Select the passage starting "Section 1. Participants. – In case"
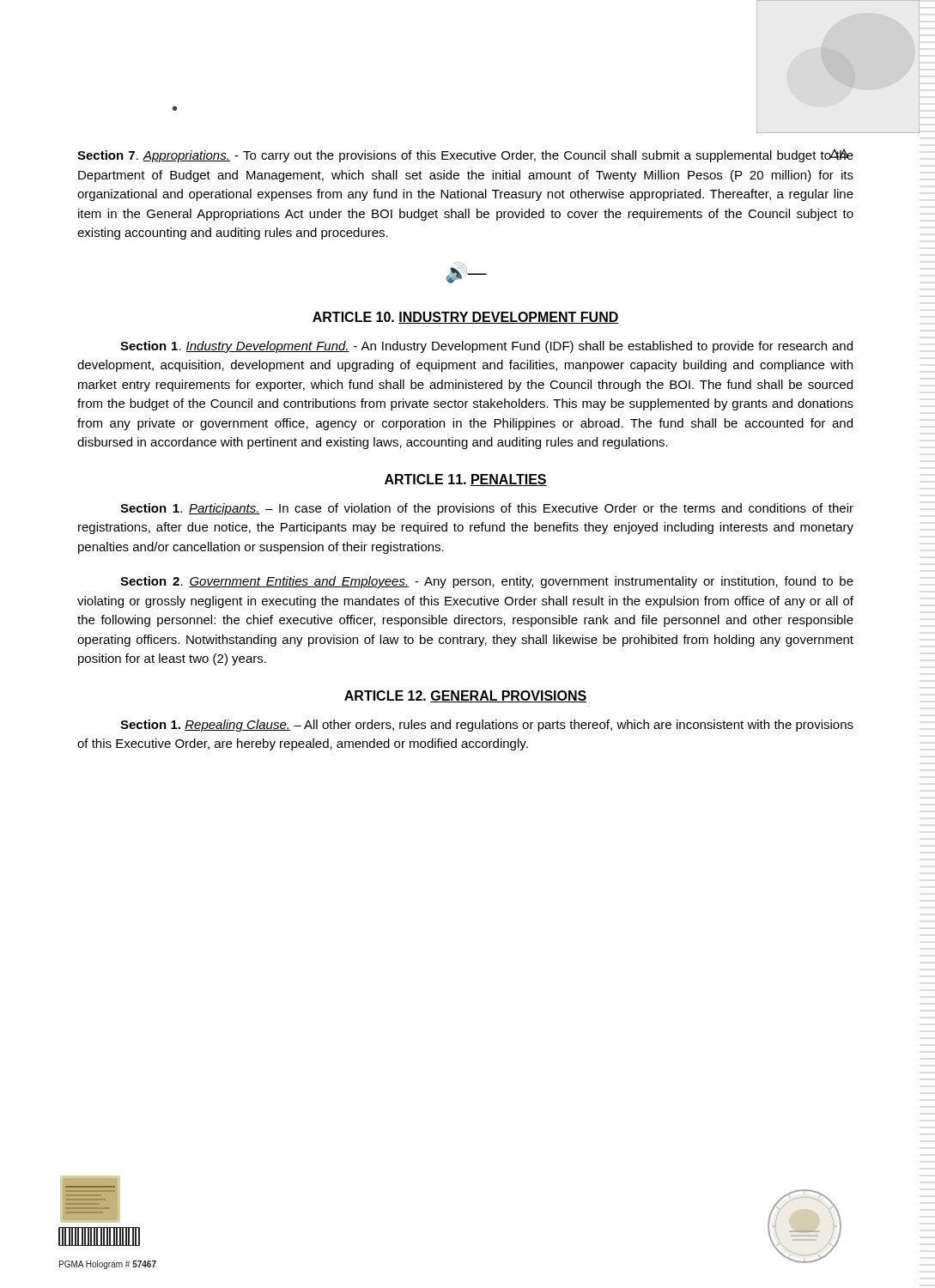 [x=465, y=527]
